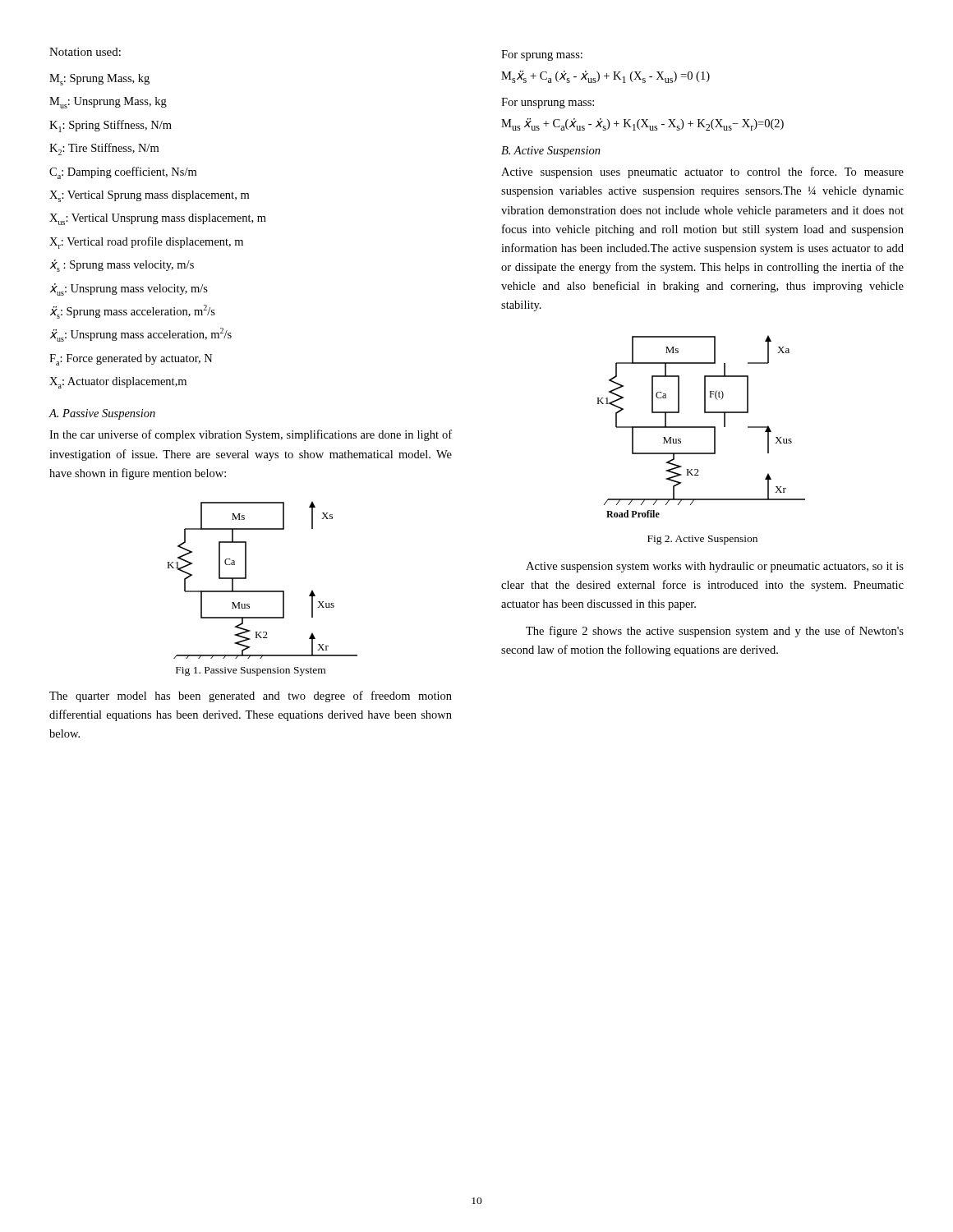Find the list item that says "Ca: Damping coefficient, Ns/m"

[x=123, y=172]
